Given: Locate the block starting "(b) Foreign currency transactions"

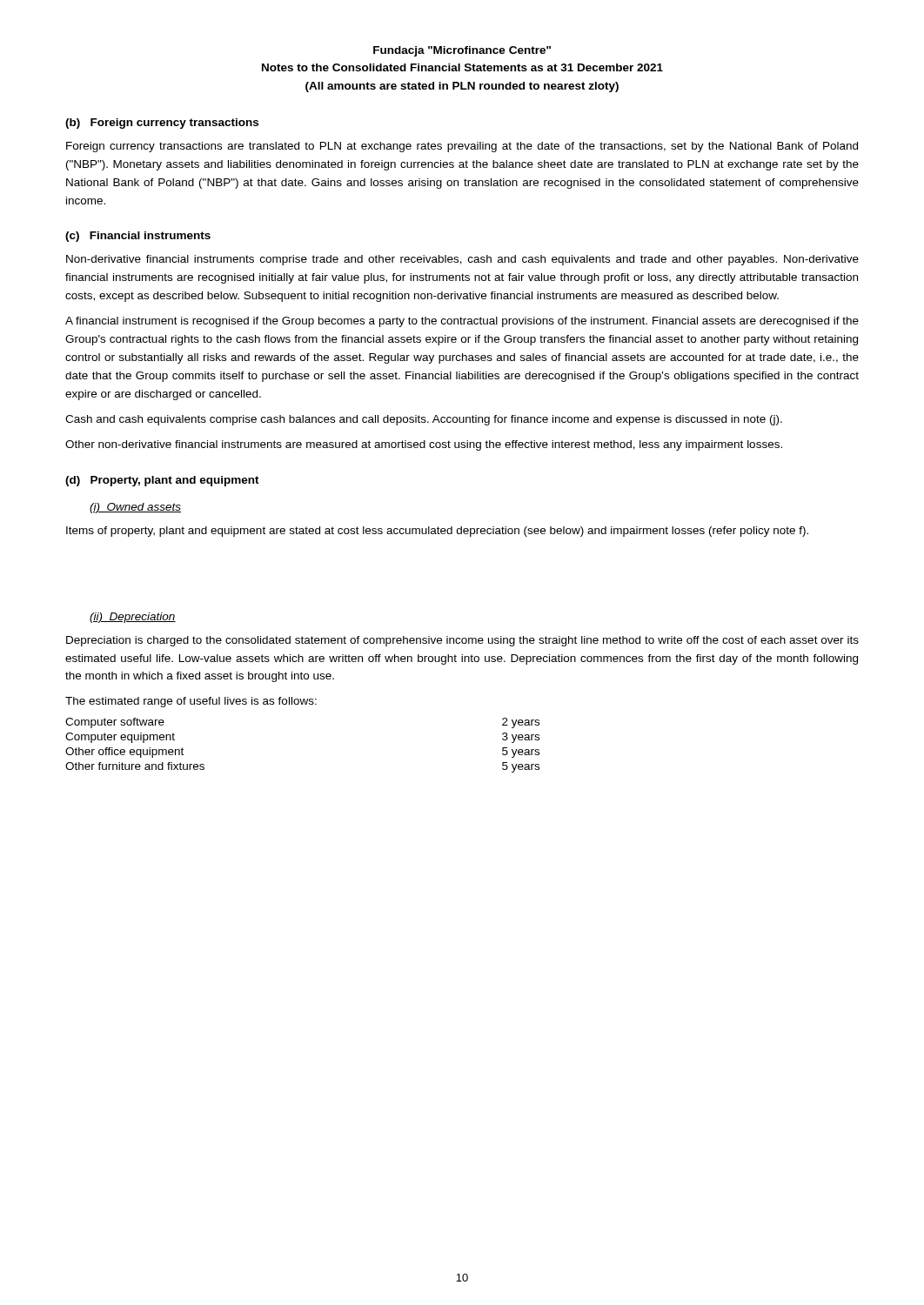Looking at the screenshot, I should [162, 122].
